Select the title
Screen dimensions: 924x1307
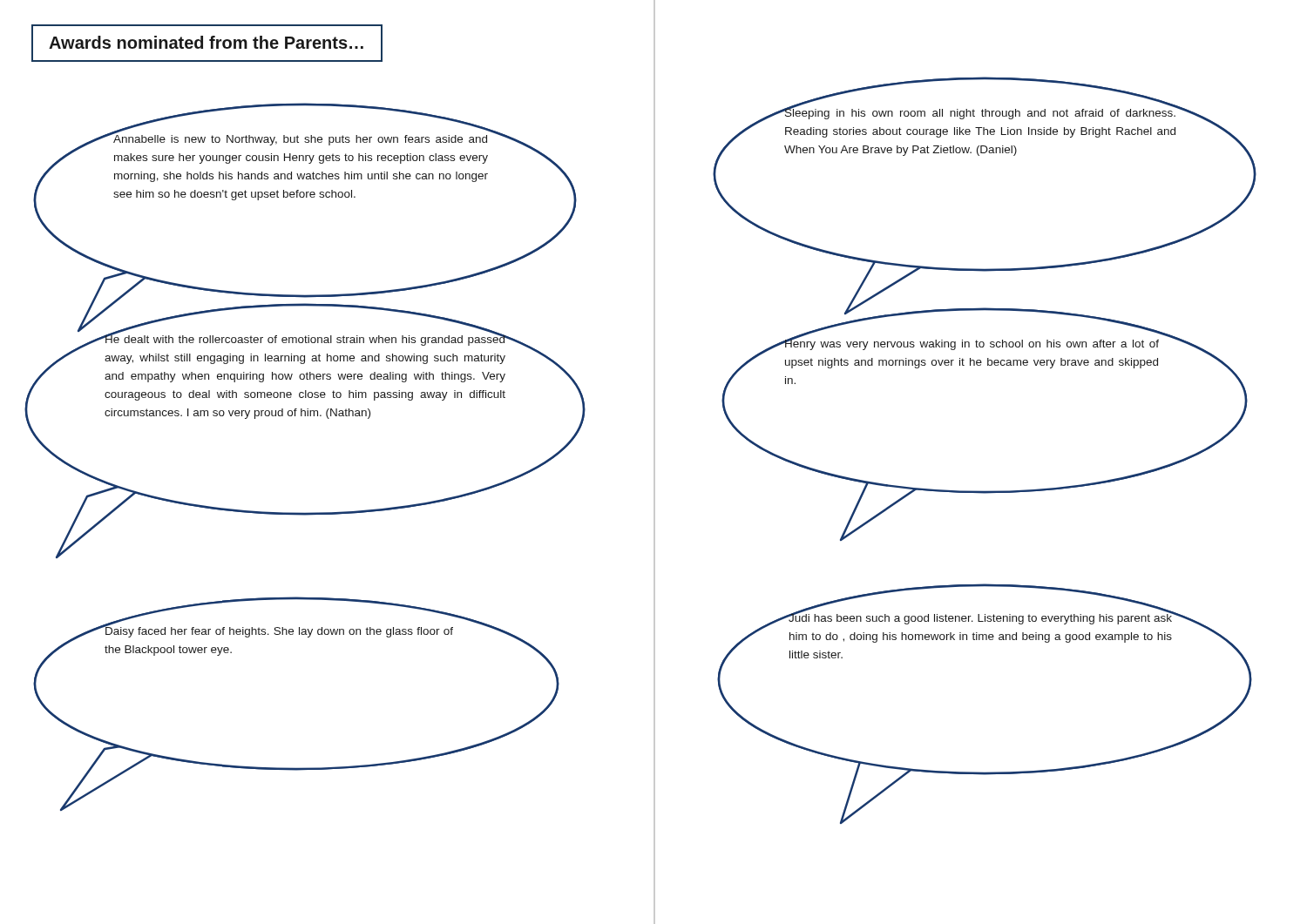pos(207,43)
